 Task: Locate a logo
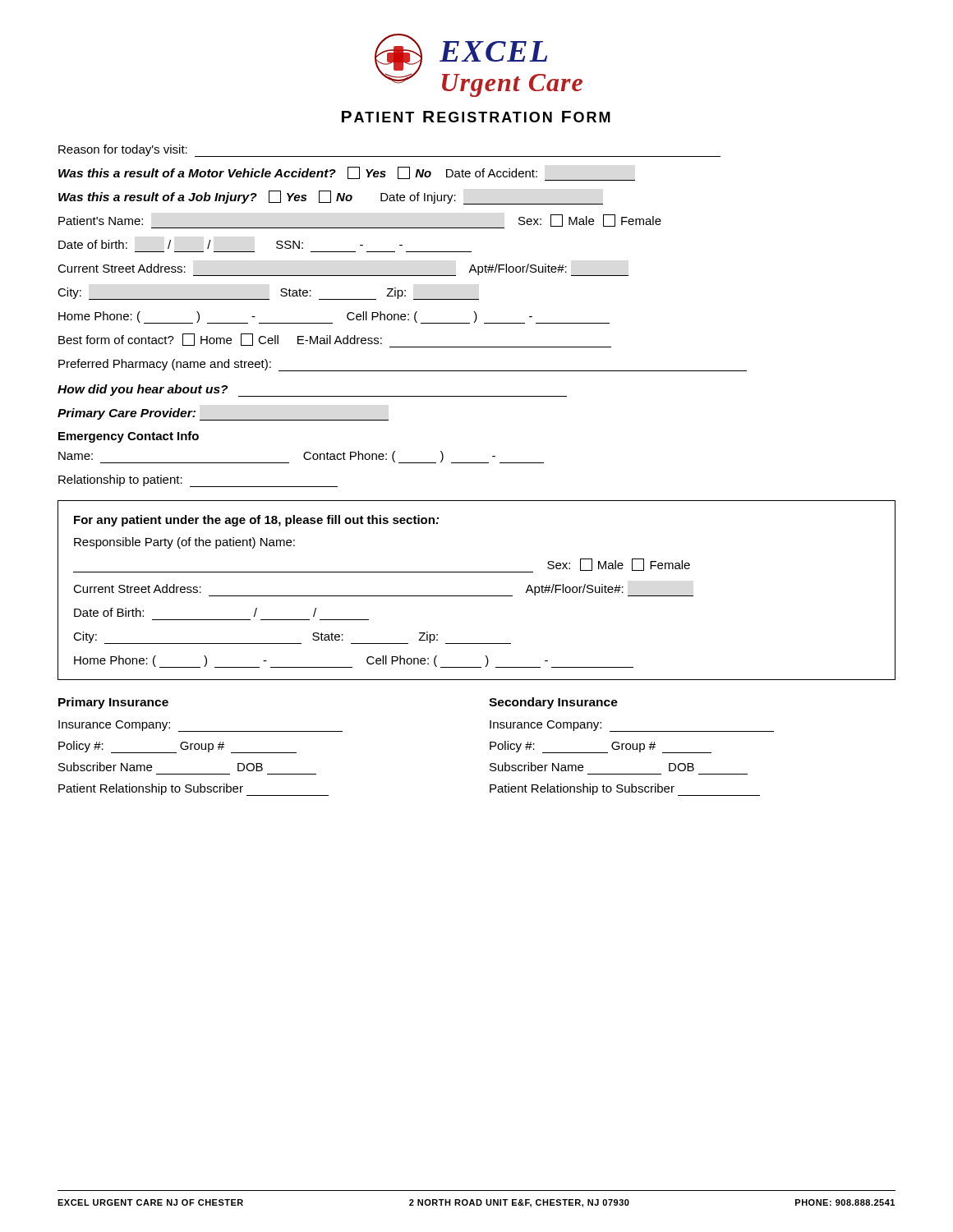[x=476, y=66]
